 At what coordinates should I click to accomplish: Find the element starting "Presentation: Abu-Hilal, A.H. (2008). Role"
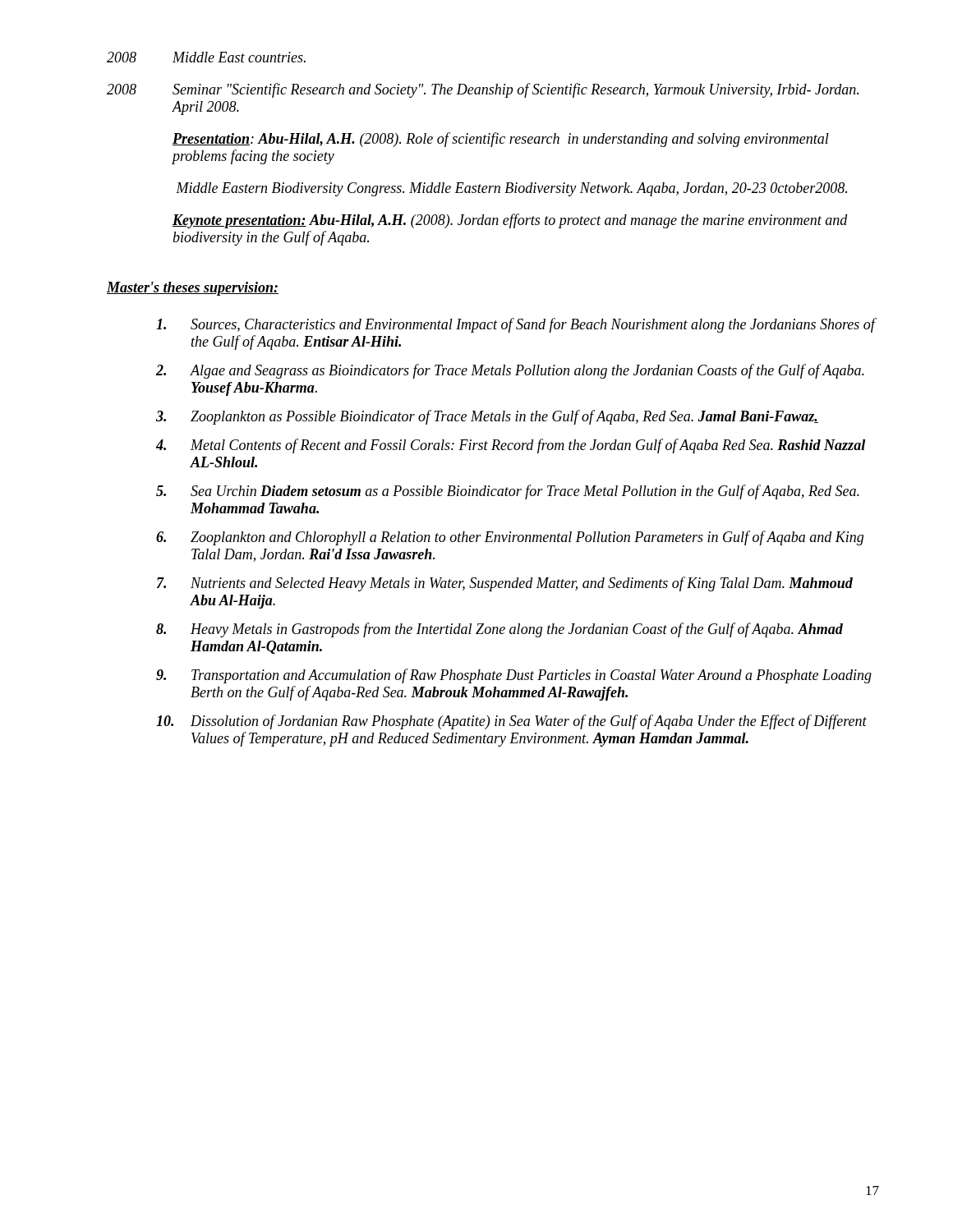click(501, 147)
